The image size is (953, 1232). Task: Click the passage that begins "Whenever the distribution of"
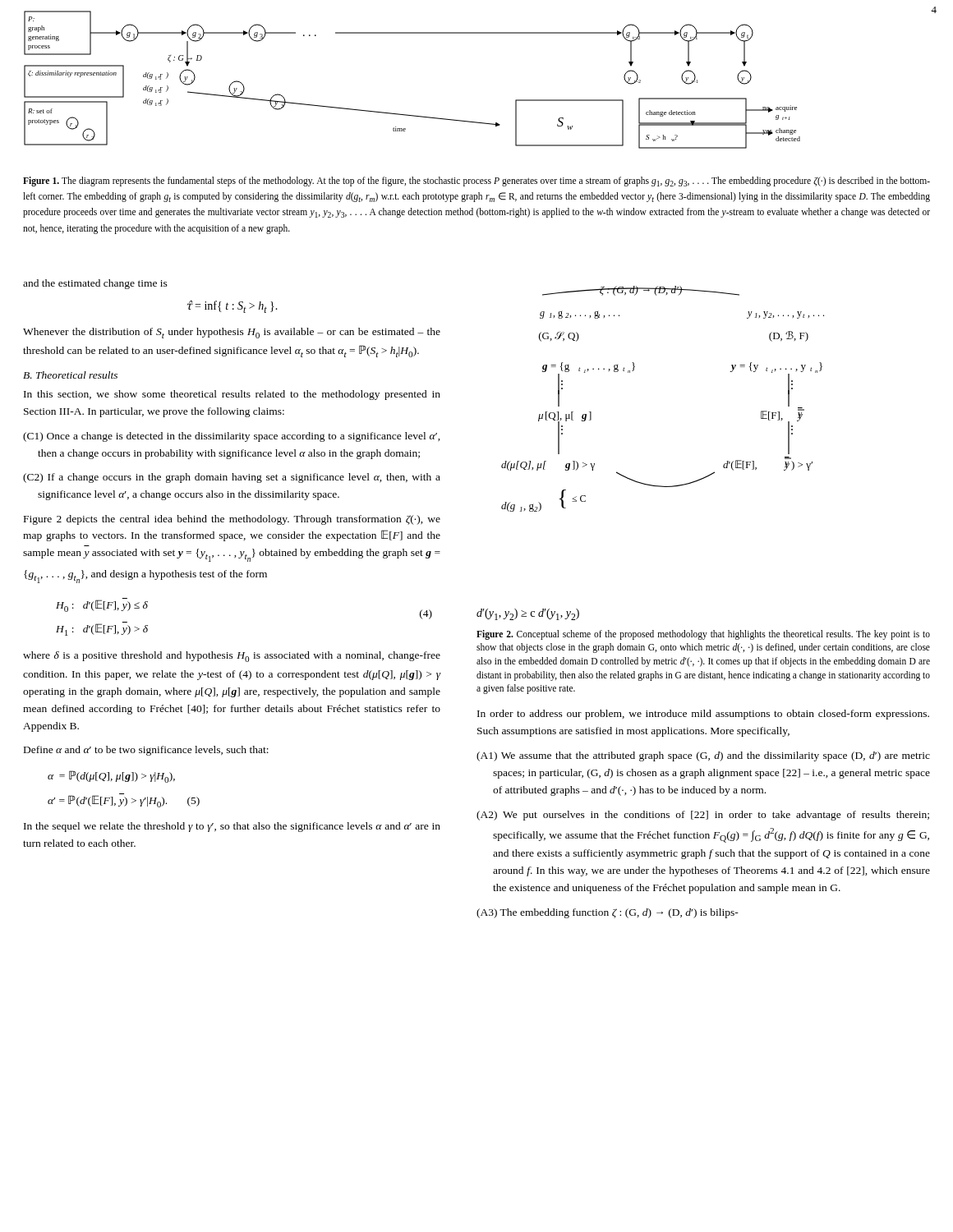(x=232, y=342)
